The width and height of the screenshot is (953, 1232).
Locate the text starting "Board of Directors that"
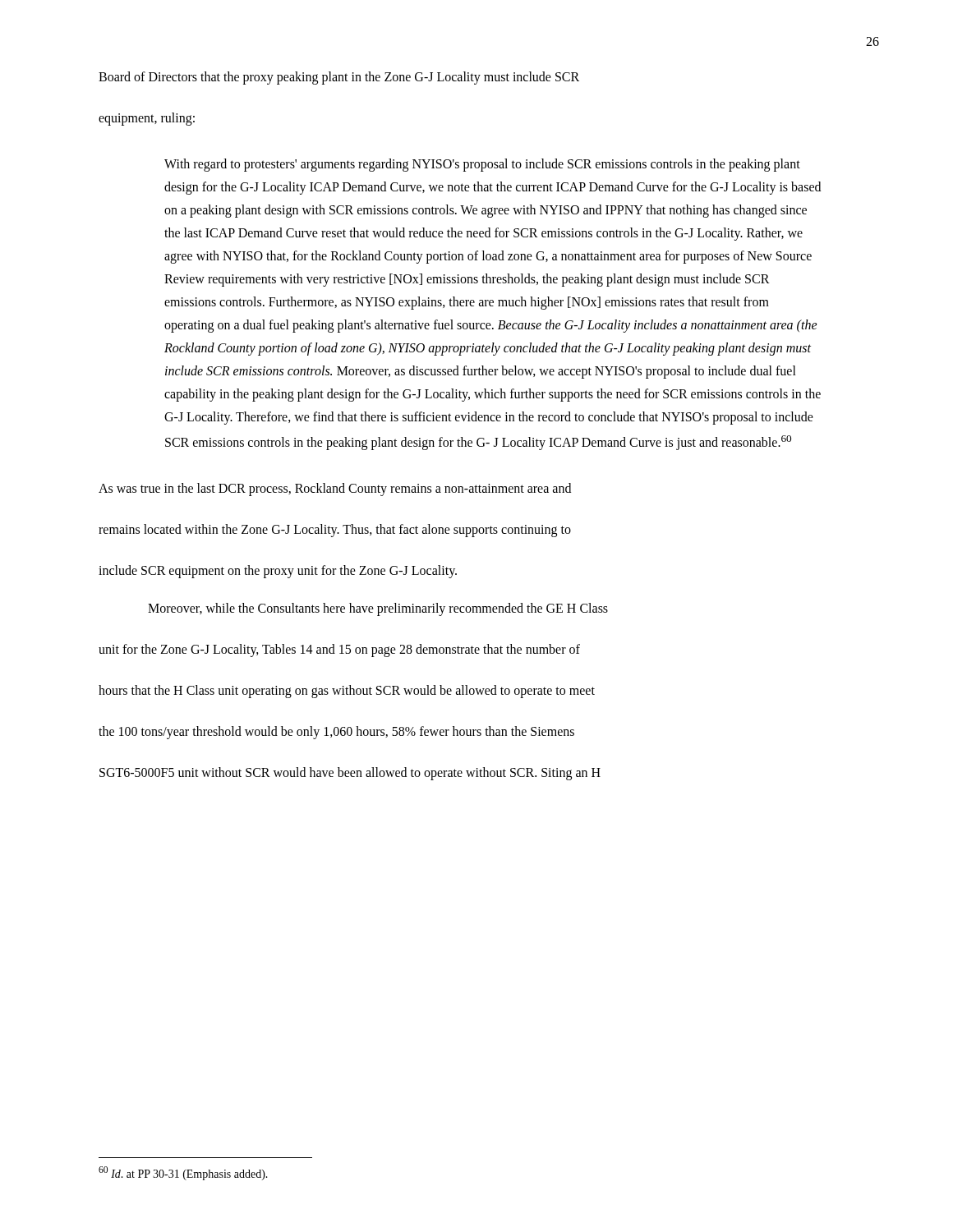point(339,77)
